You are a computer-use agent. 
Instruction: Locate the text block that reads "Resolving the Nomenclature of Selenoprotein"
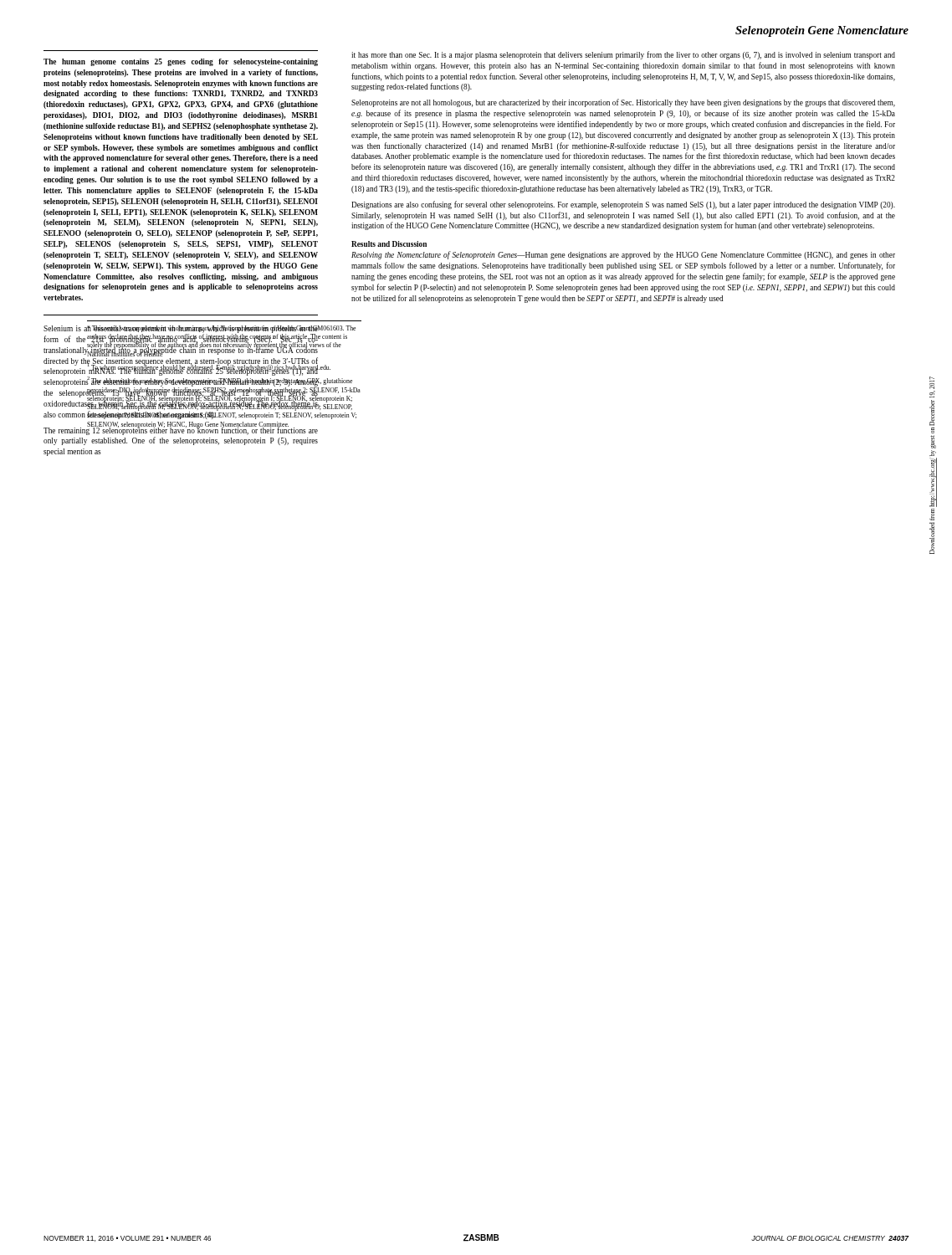pos(623,277)
